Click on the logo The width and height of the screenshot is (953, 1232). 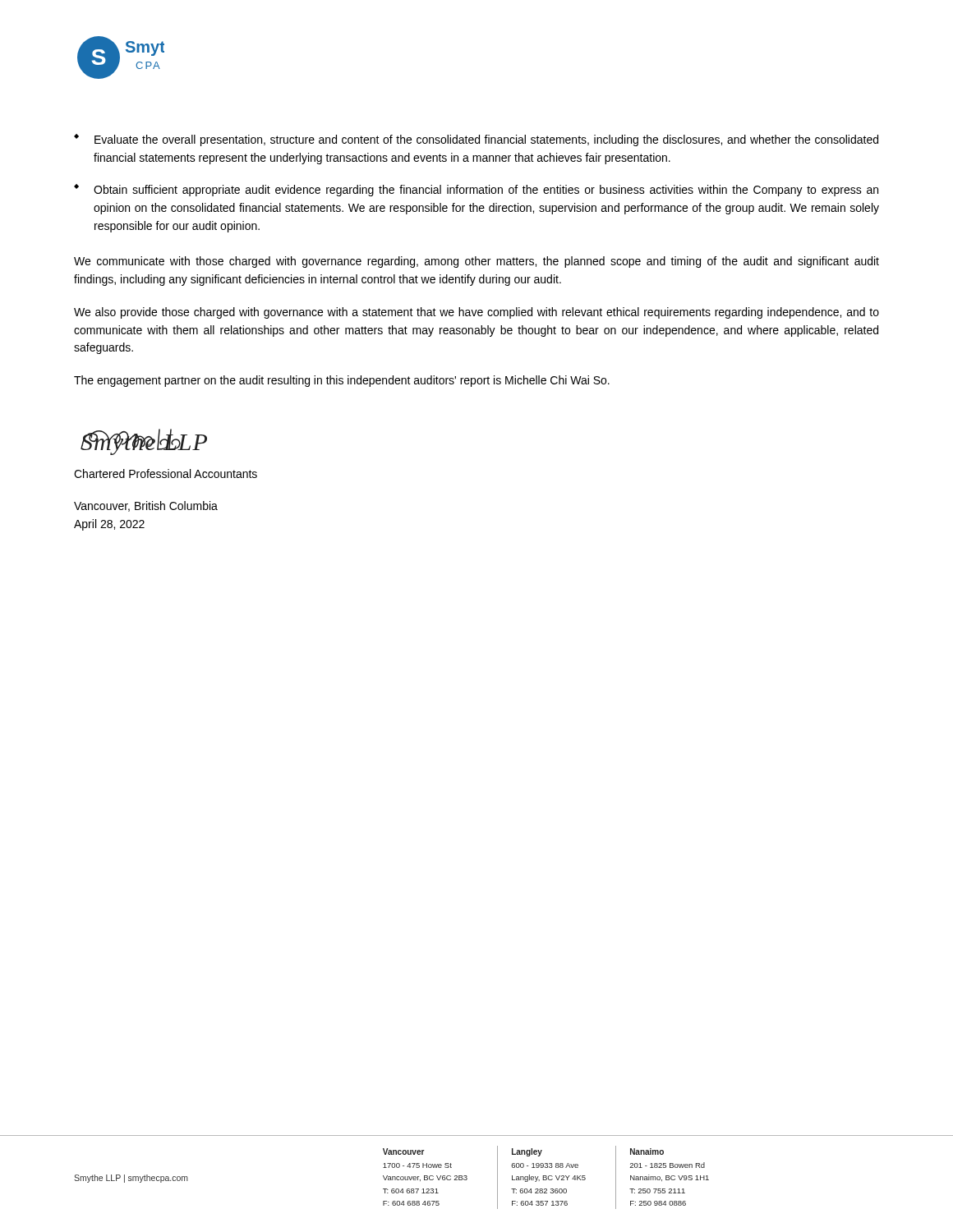(x=119, y=64)
